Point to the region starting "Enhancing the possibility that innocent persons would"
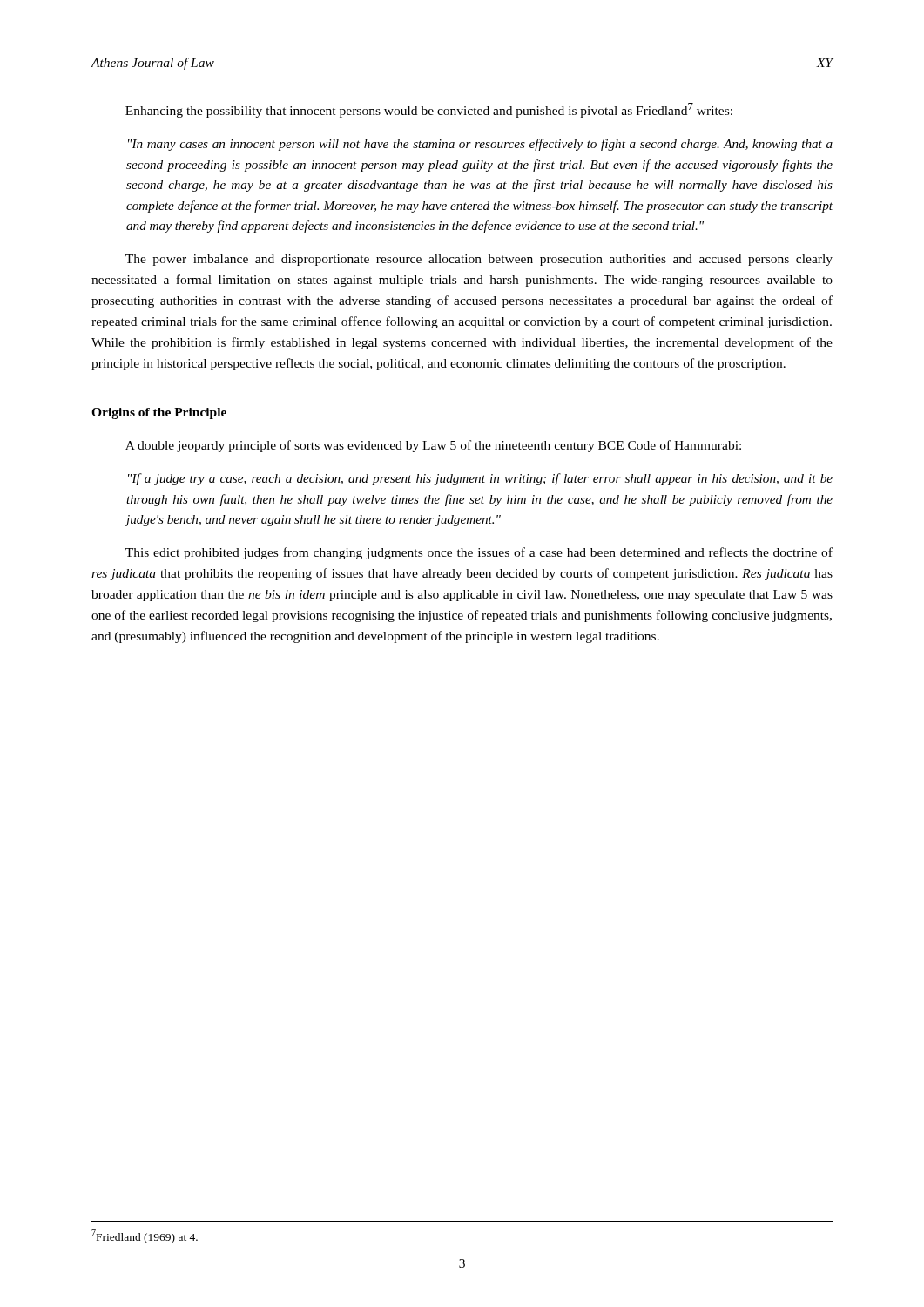 point(429,109)
